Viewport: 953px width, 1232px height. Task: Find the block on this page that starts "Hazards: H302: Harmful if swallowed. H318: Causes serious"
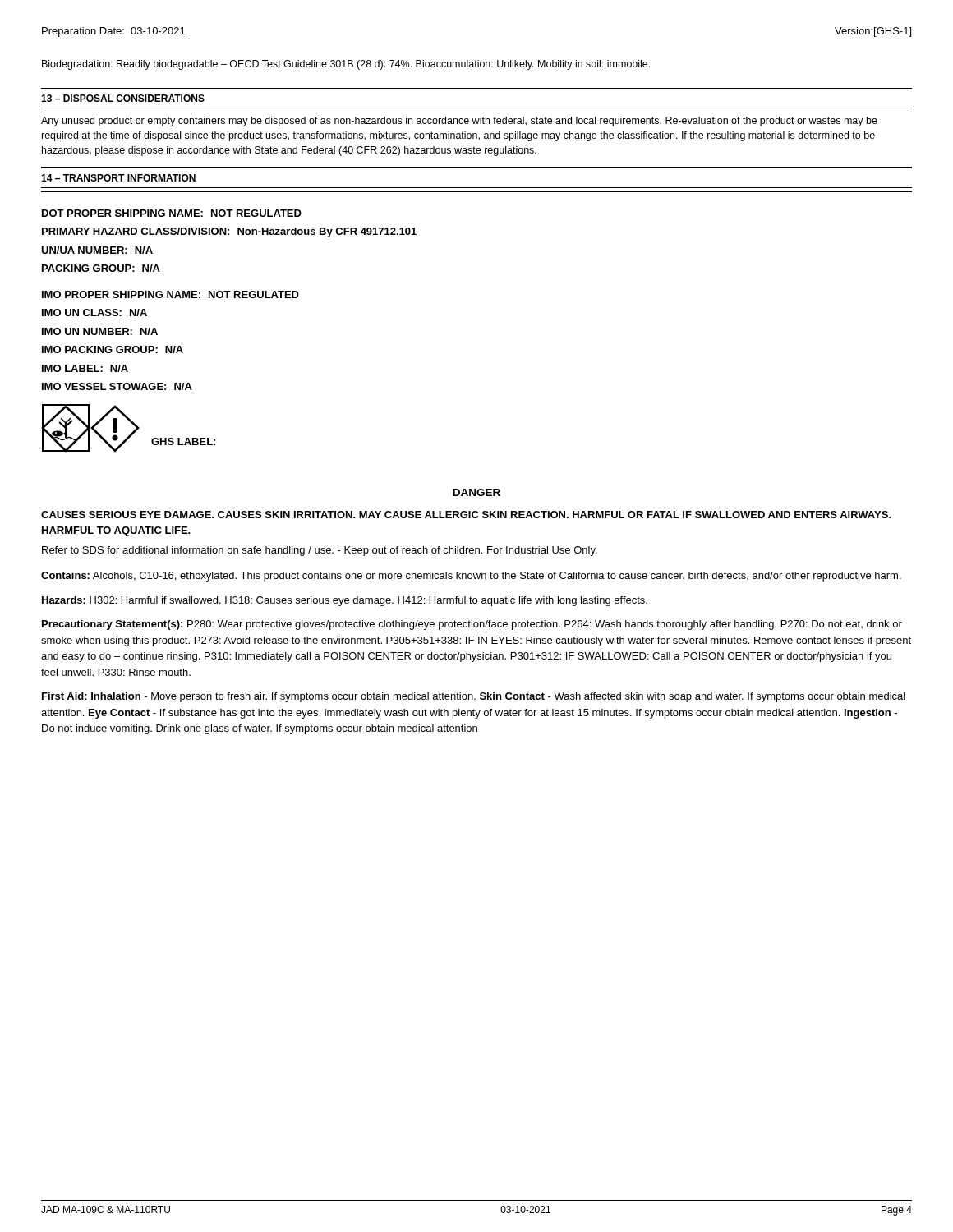point(345,600)
